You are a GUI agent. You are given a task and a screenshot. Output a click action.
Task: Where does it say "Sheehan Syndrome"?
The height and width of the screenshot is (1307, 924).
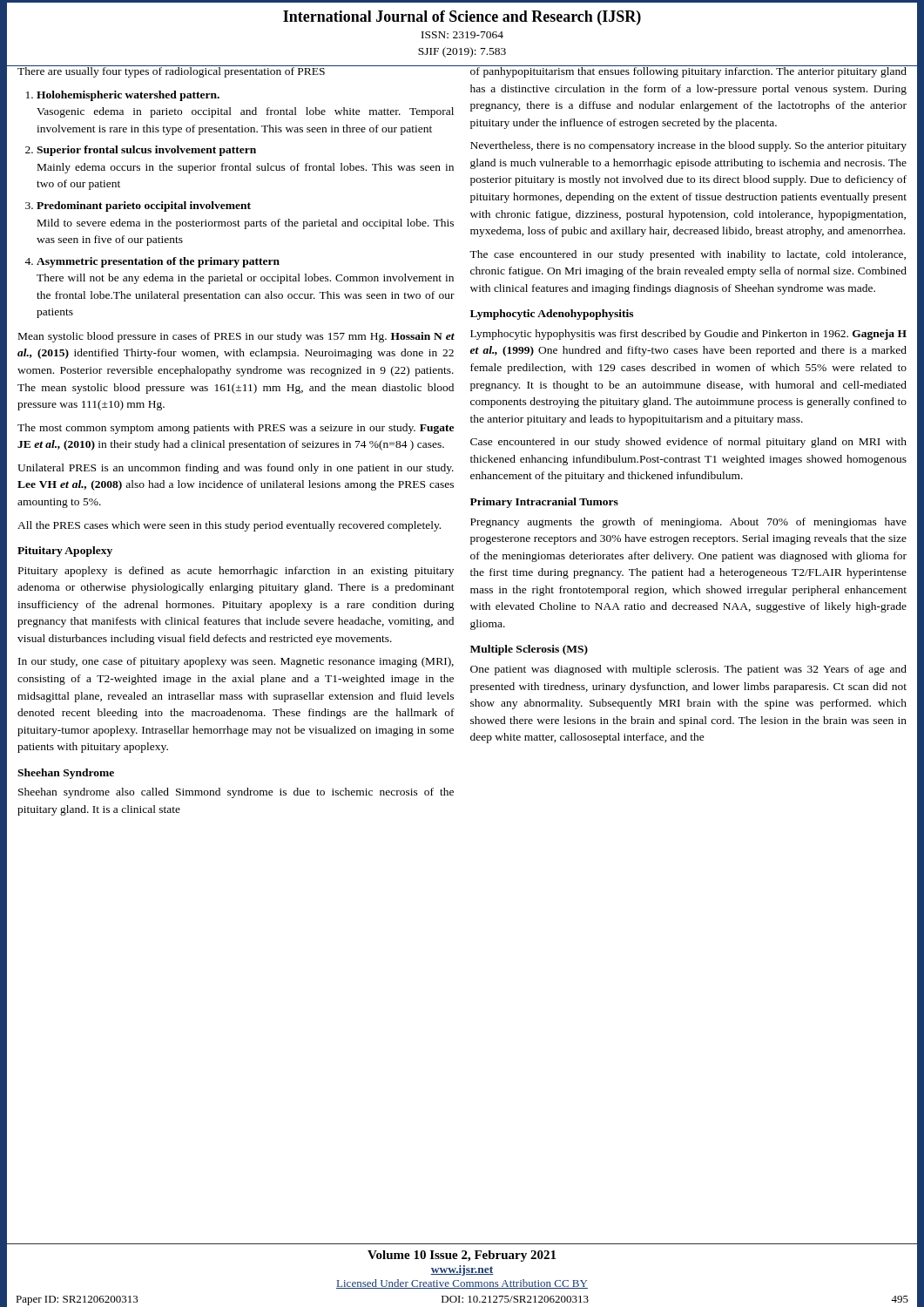(66, 772)
